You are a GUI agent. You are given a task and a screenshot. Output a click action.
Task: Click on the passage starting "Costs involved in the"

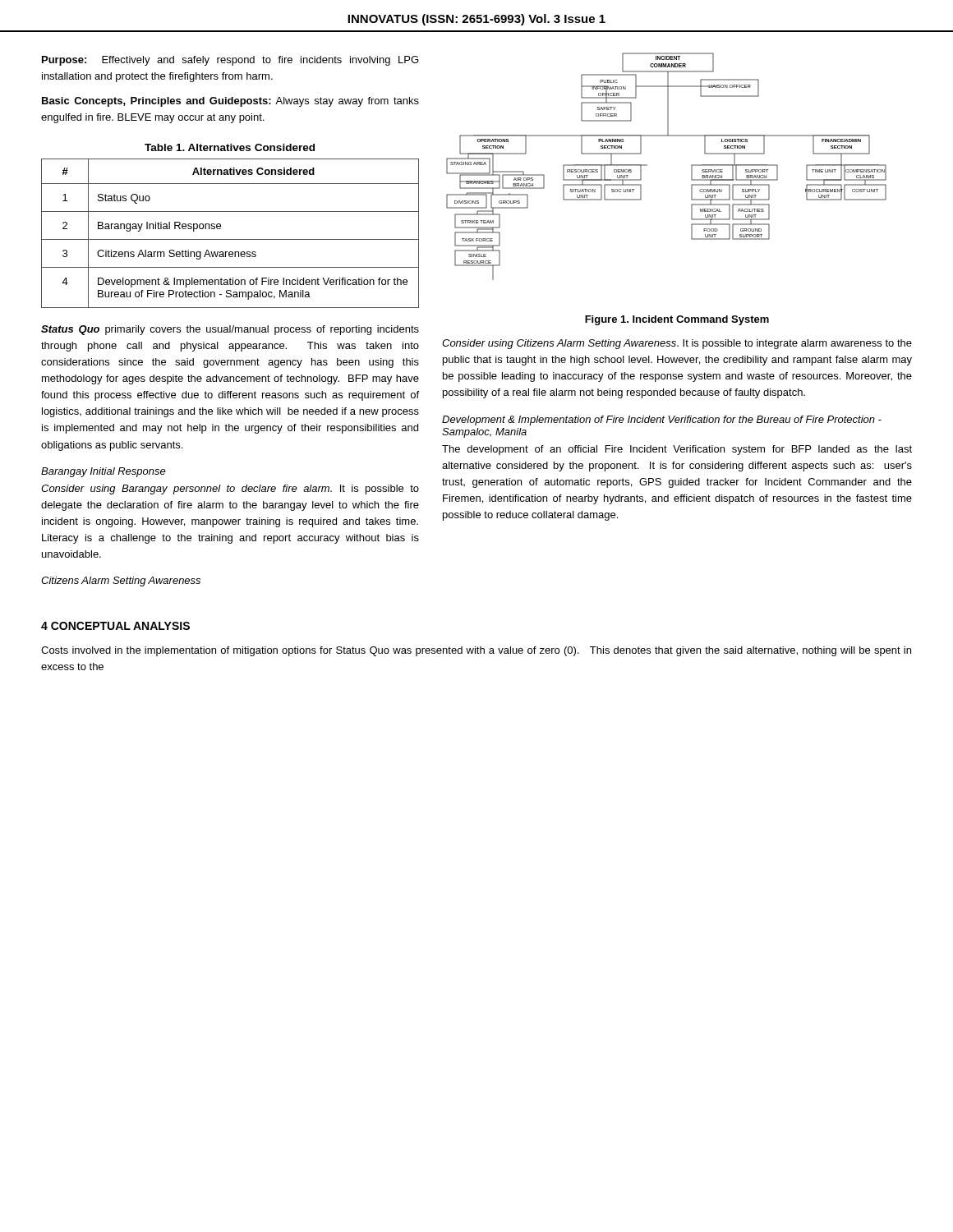(476, 658)
